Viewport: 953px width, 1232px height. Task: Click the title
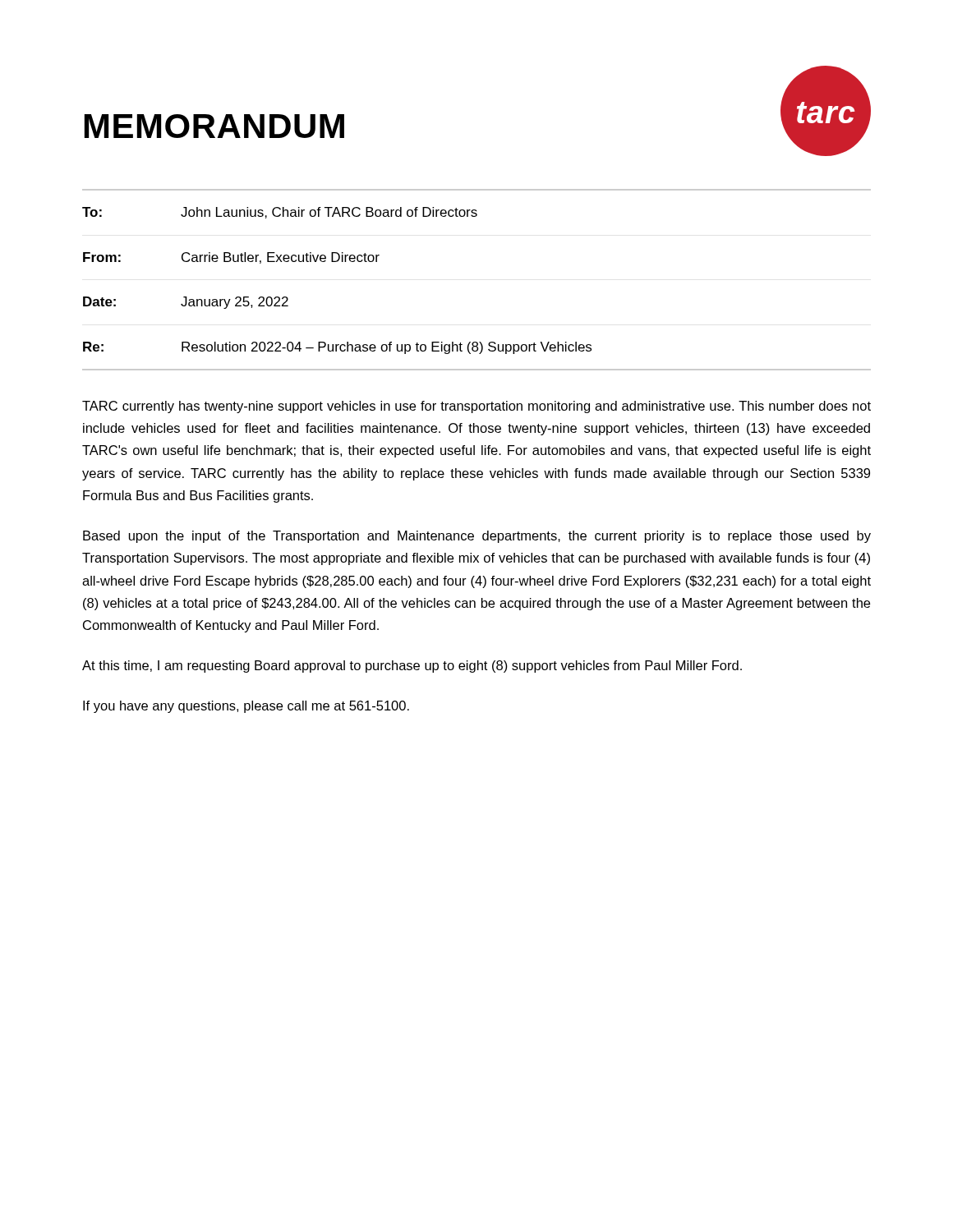click(215, 127)
